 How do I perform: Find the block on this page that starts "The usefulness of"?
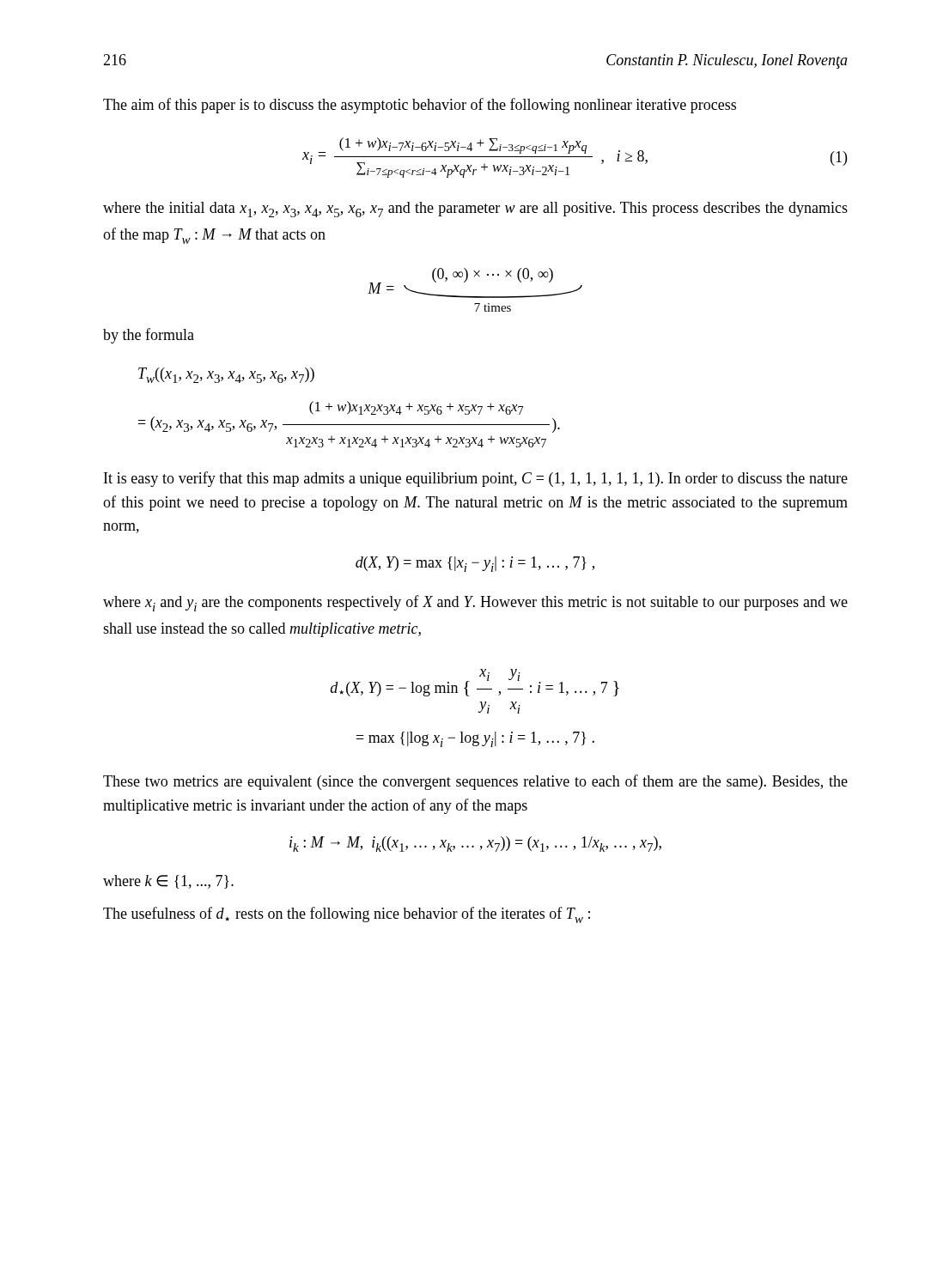pyautogui.click(x=347, y=915)
